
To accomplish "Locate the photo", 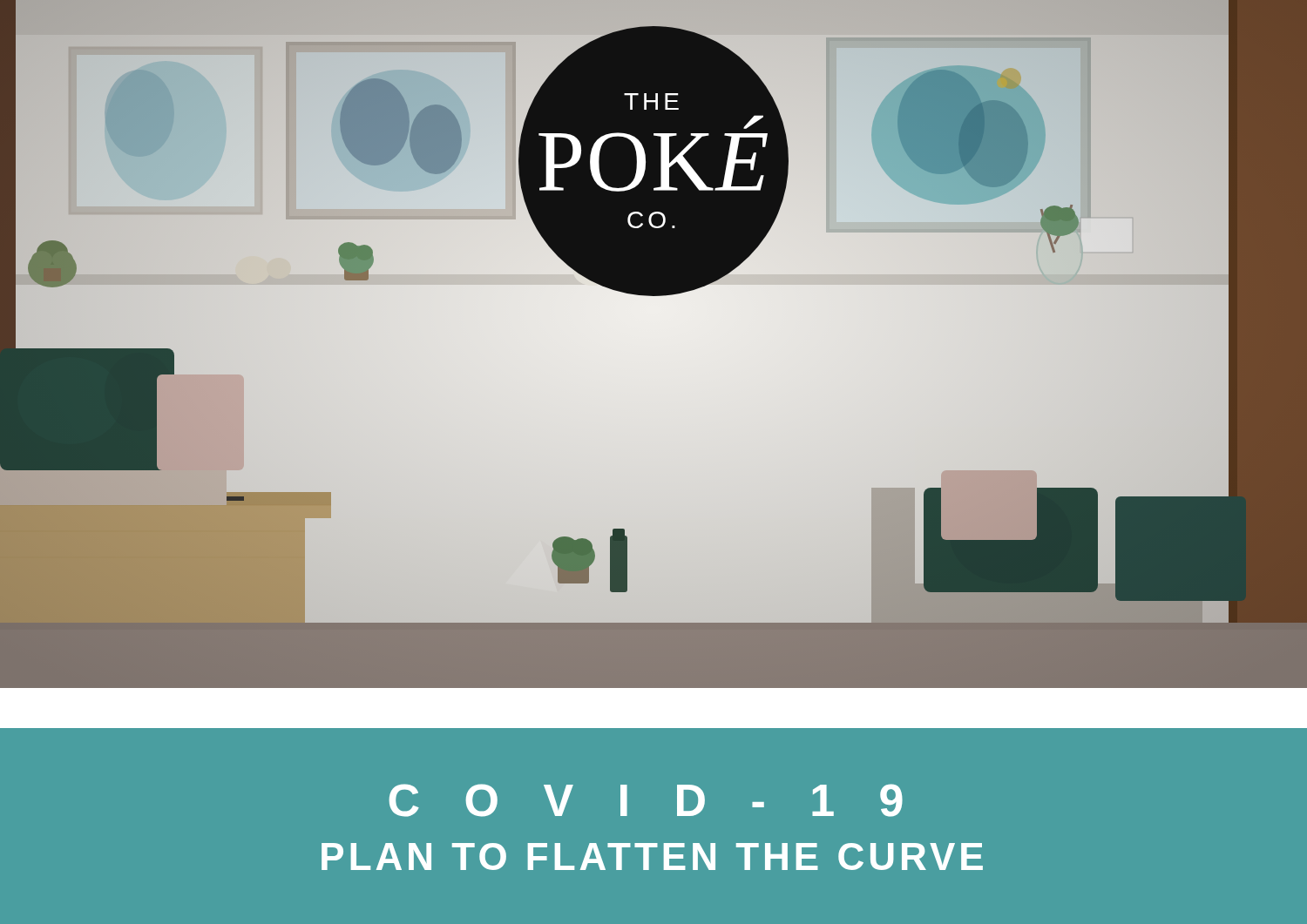I will 654,344.
